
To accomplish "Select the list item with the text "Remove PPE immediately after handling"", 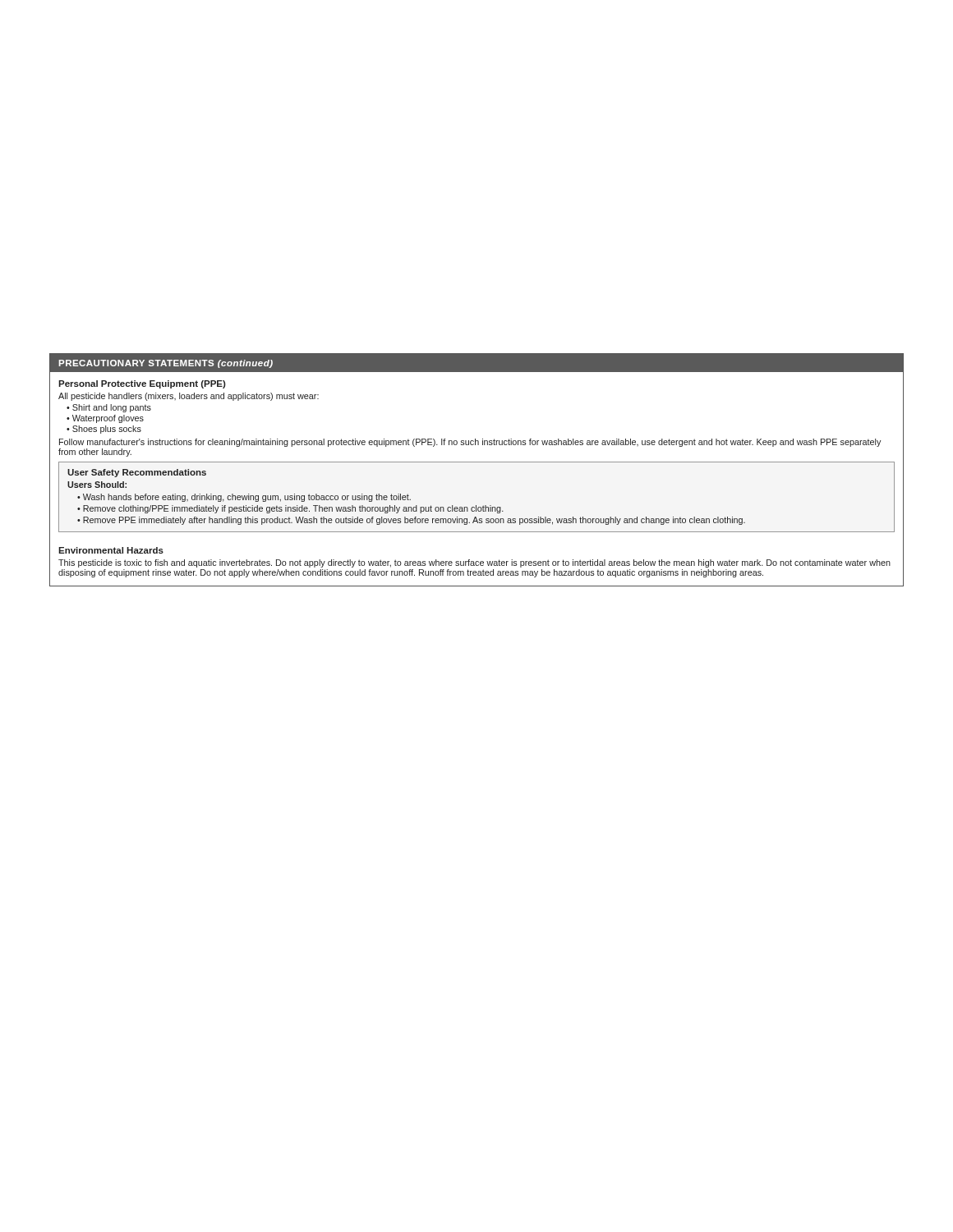I will [x=414, y=520].
